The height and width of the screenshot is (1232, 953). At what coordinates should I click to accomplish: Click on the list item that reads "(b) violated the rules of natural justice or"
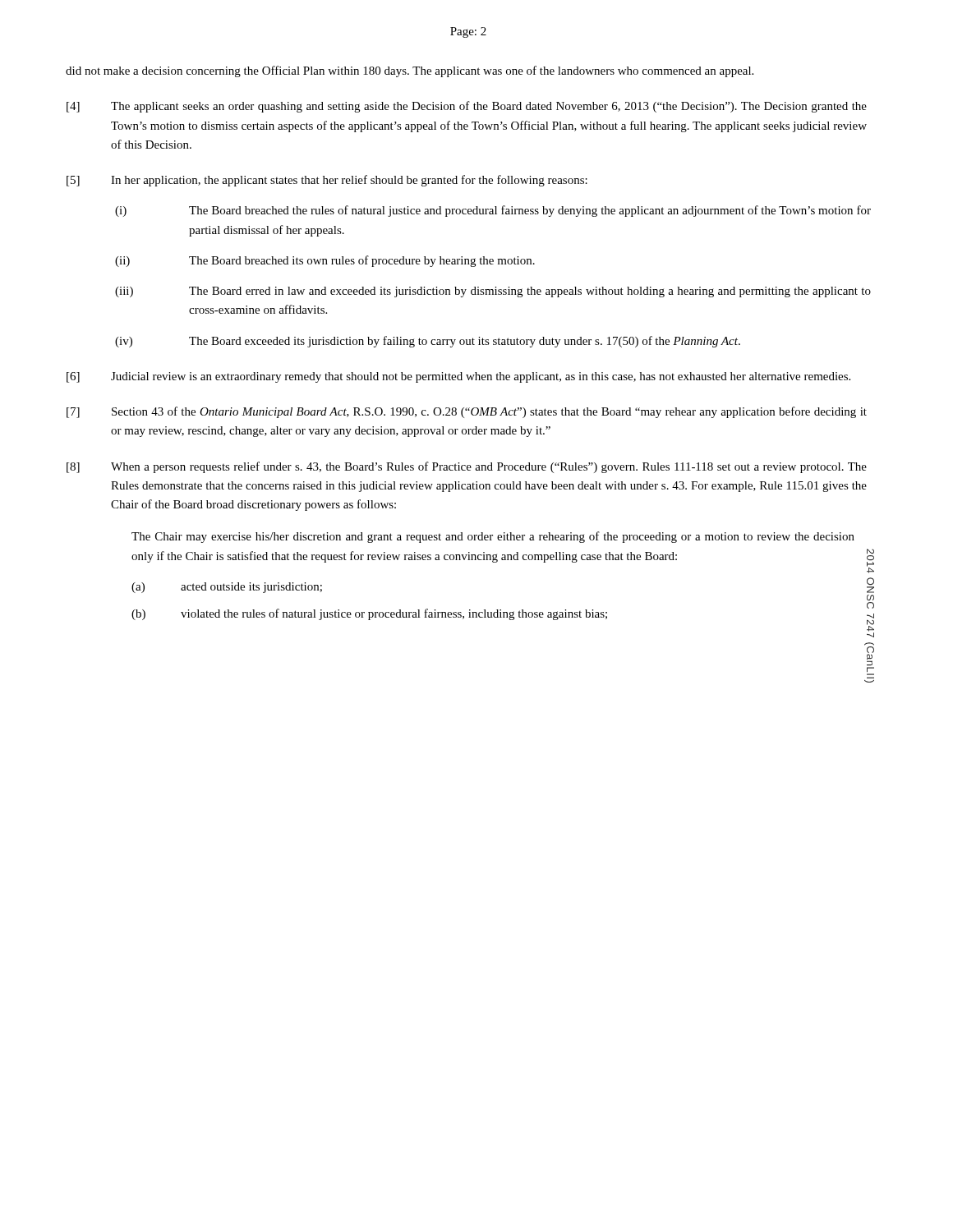pyautogui.click(x=493, y=614)
